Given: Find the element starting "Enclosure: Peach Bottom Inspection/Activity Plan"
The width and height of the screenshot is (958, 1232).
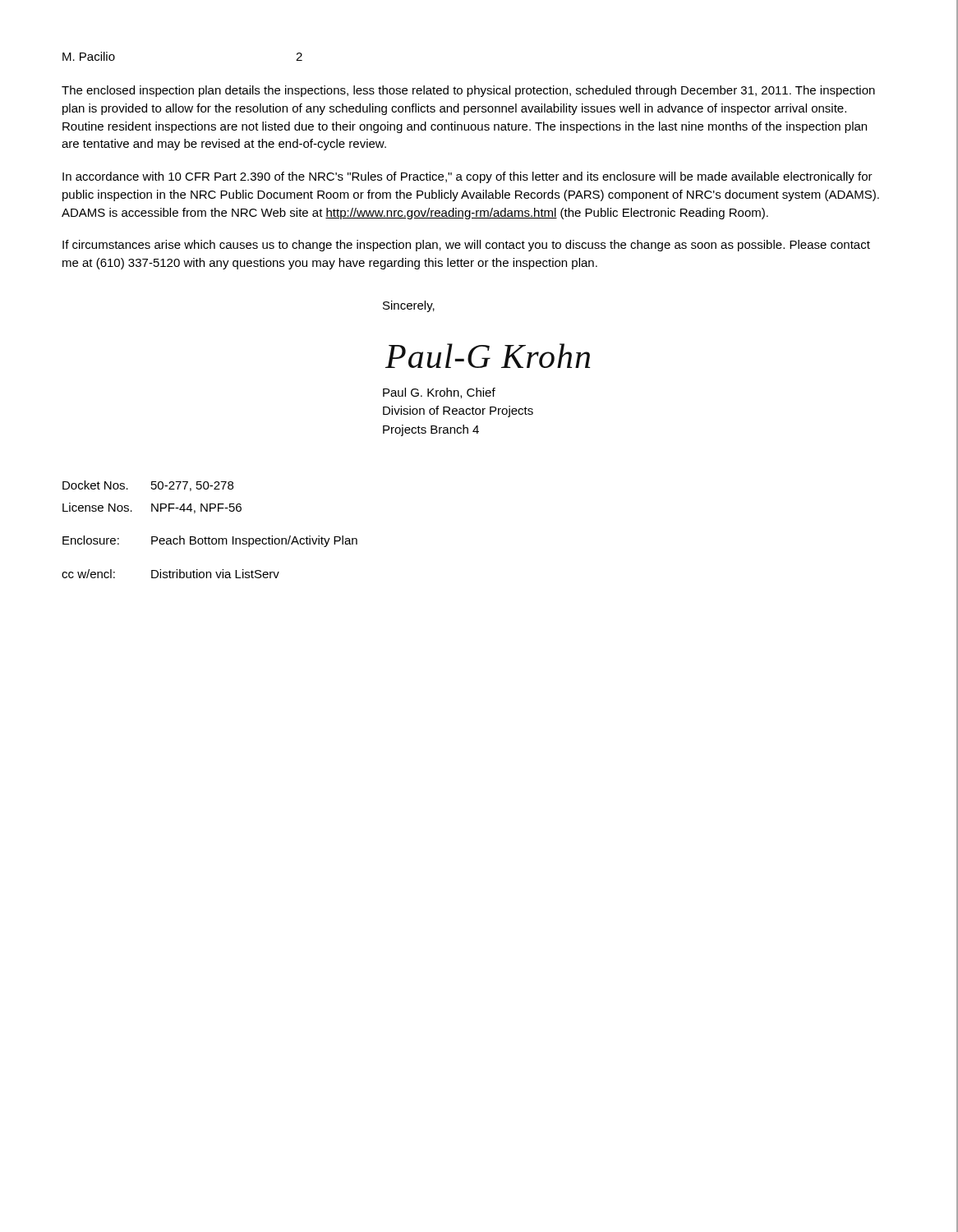Looking at the screenshot, I should [210, 541].
